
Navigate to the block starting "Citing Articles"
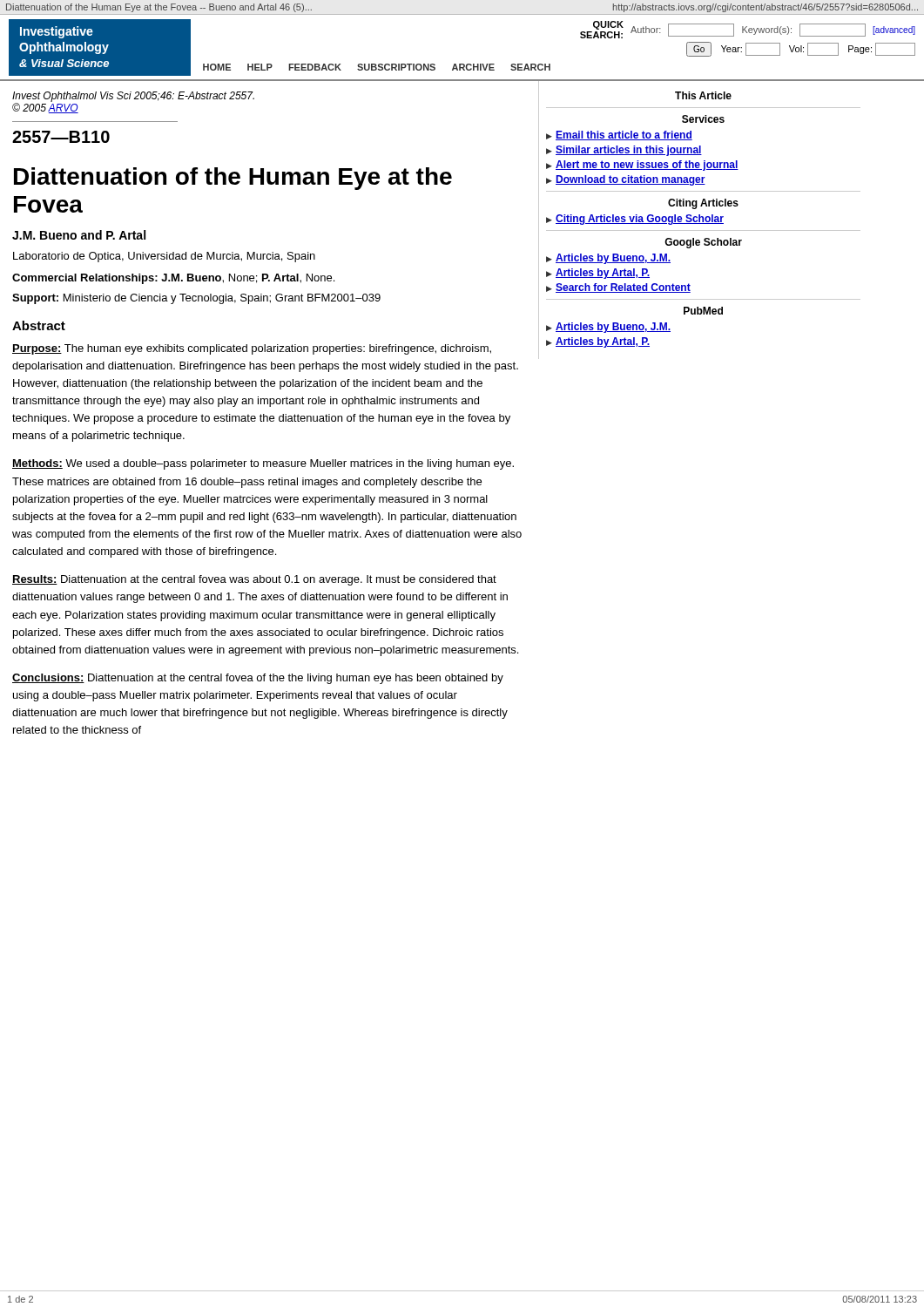703,203
